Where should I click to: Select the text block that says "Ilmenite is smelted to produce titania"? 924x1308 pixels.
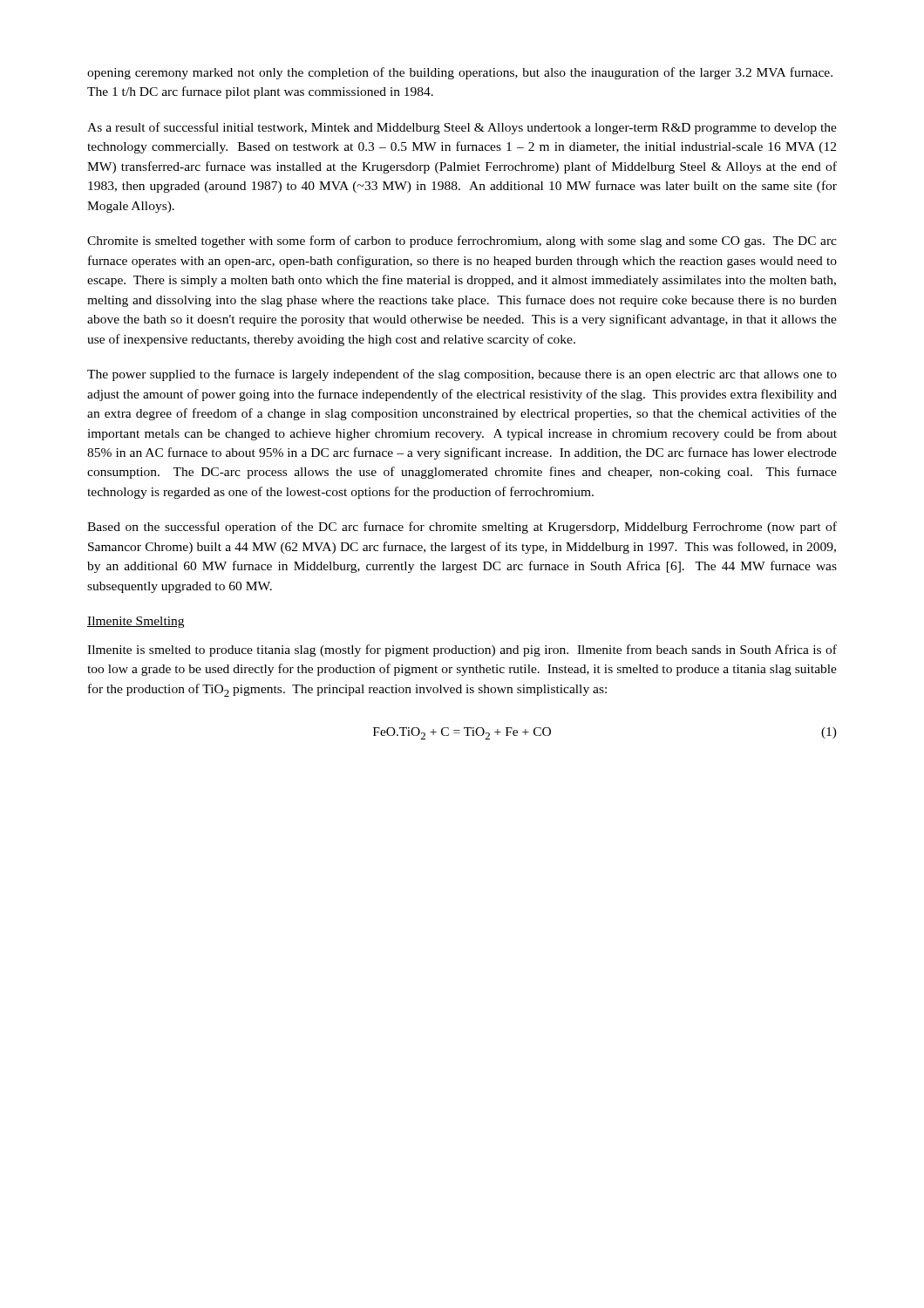[462, 670]
